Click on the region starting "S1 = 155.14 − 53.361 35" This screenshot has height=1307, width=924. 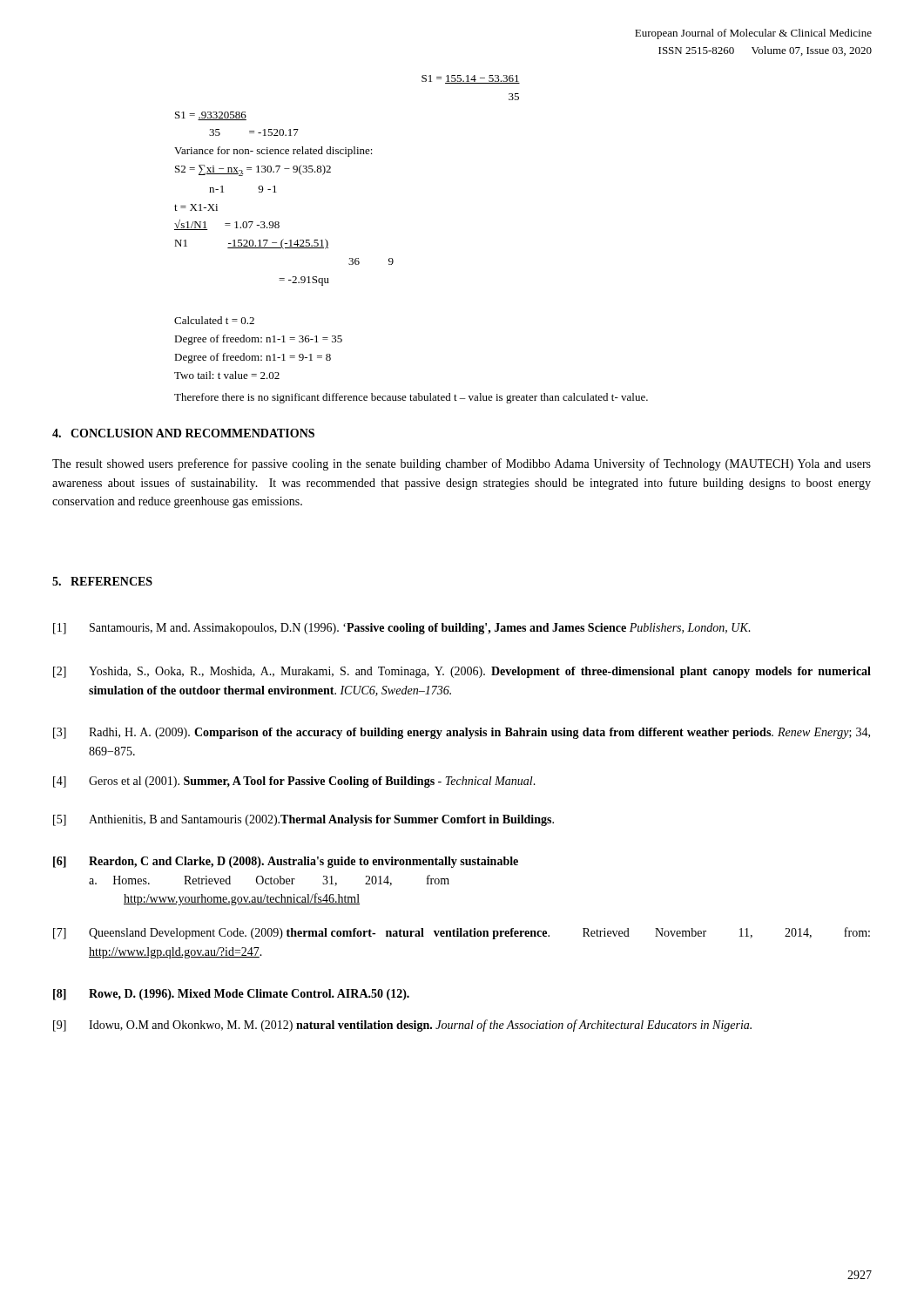(x=471, y=79)
